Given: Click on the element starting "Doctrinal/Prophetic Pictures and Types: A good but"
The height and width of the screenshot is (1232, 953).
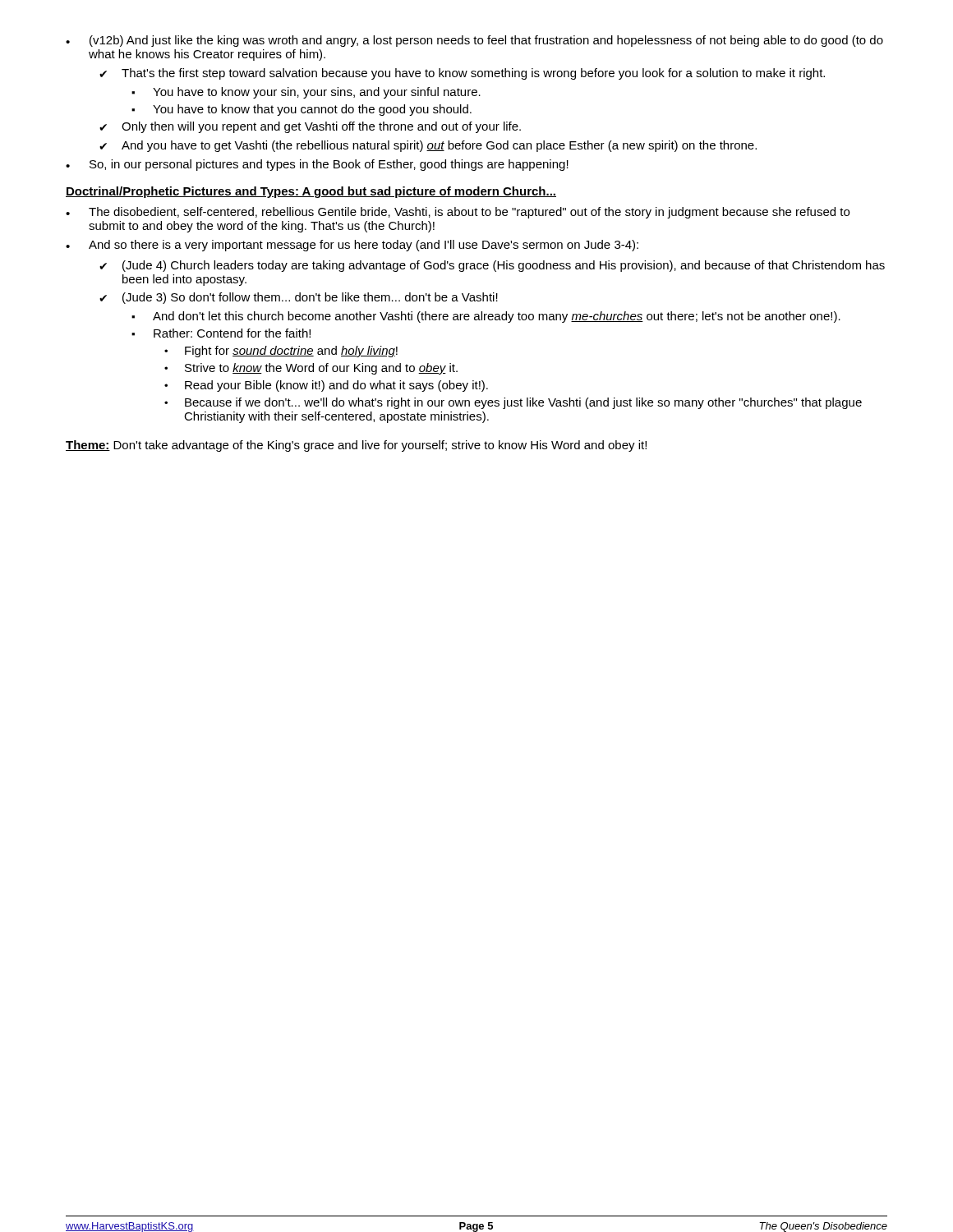Looking at the screenshot, I should pos(311,191).
